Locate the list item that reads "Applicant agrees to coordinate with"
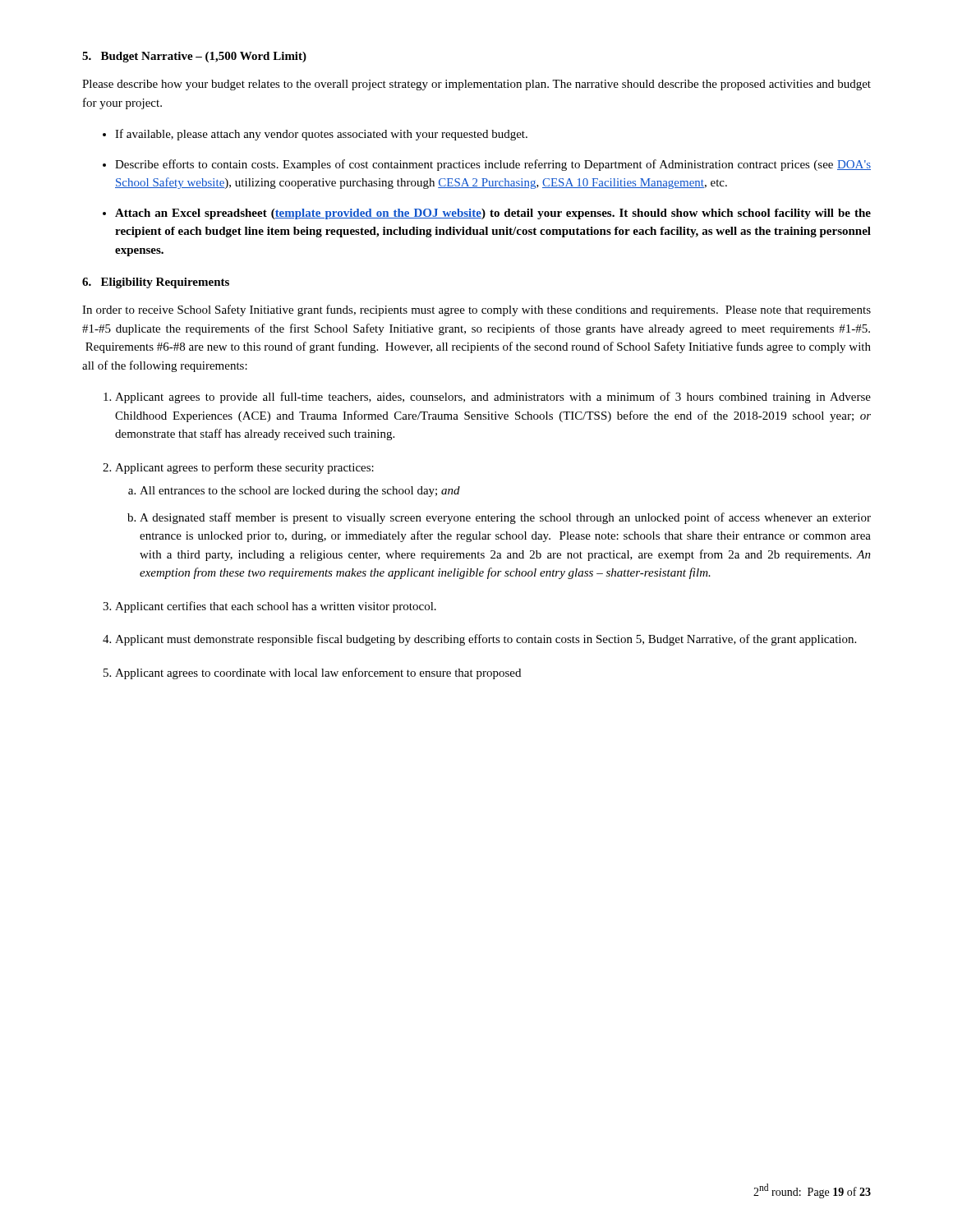 318,672
